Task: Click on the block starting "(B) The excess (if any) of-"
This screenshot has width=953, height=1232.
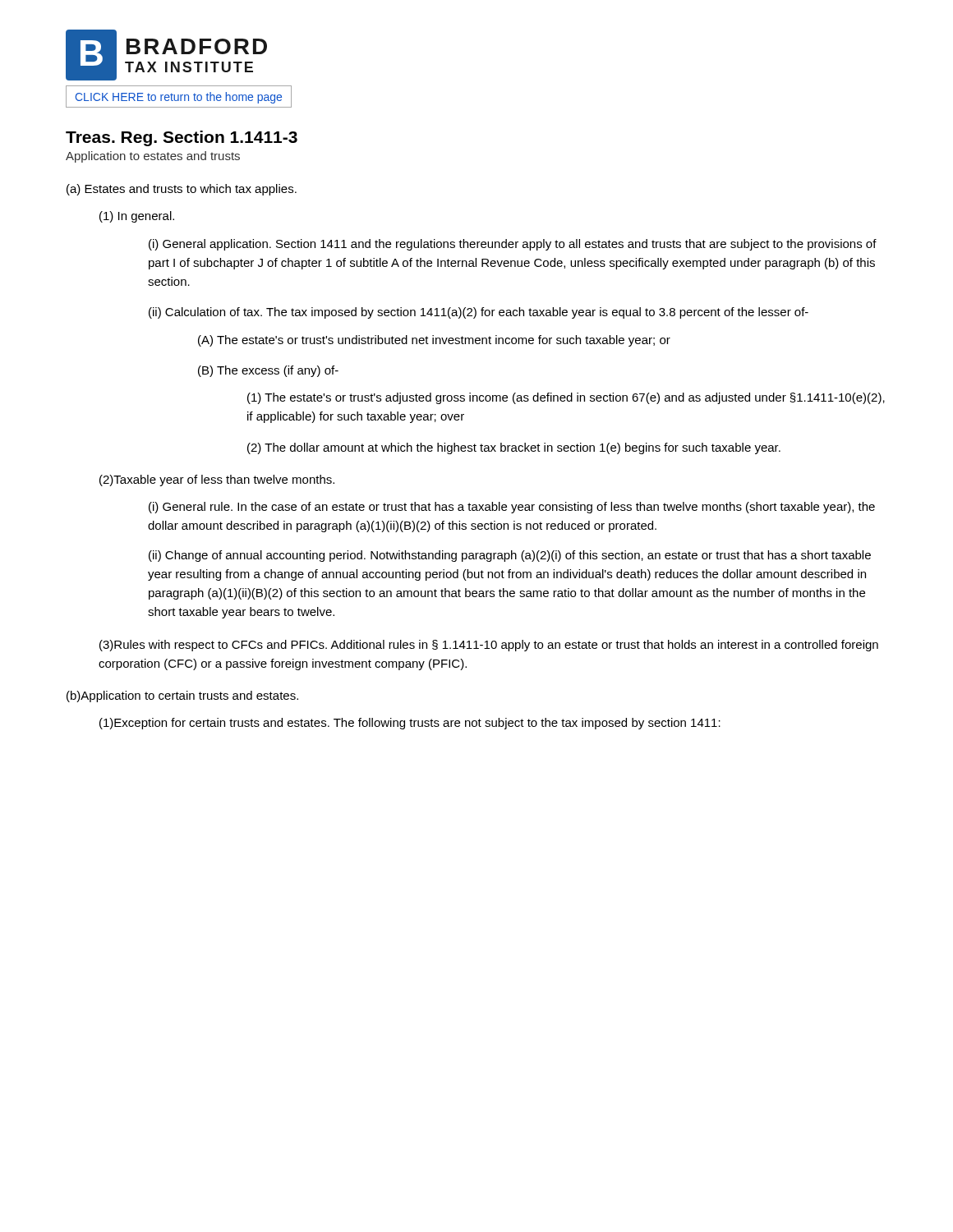Action: coord(268,371)
